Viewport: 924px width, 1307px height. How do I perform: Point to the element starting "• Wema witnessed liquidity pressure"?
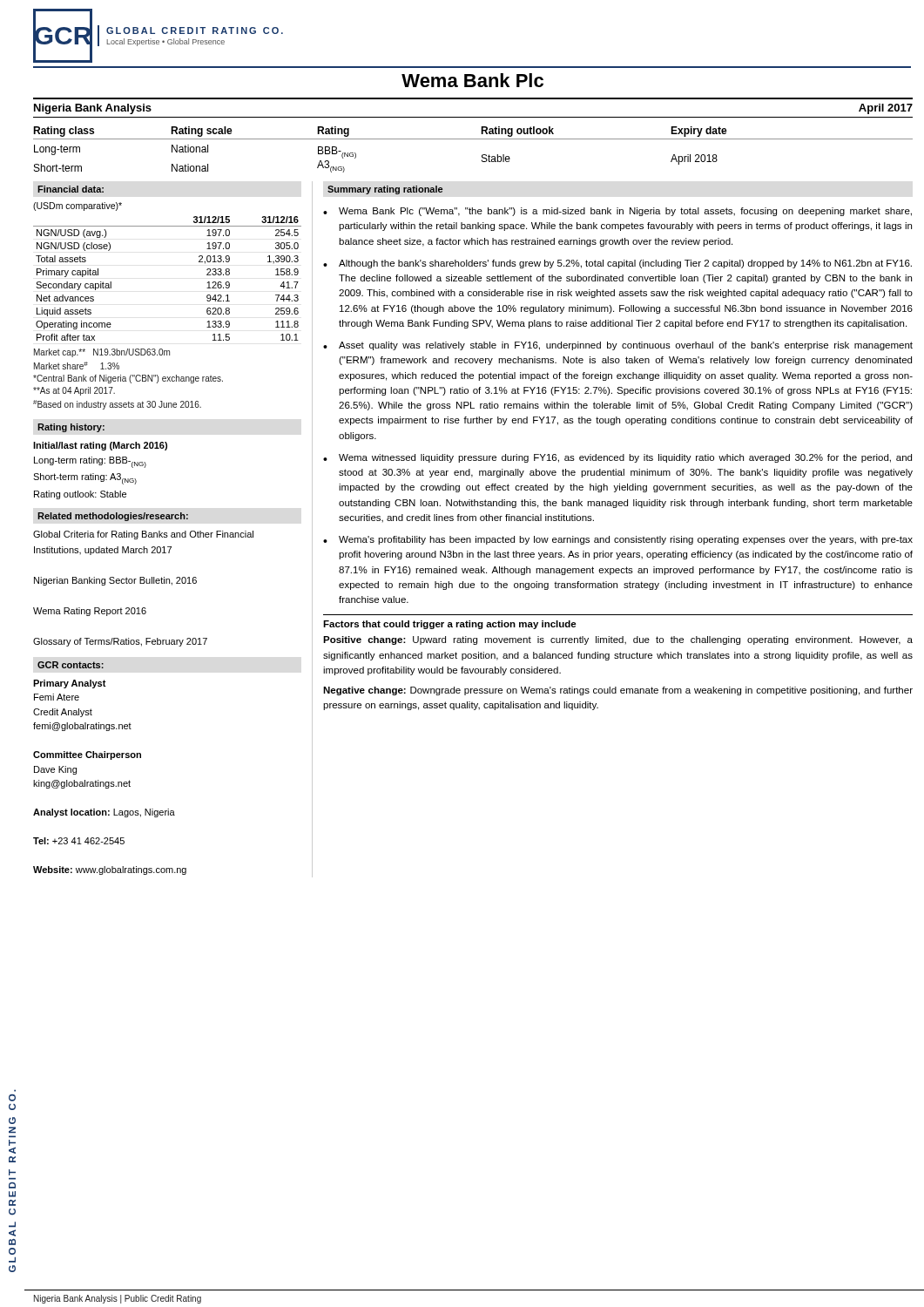pos(618,488)
